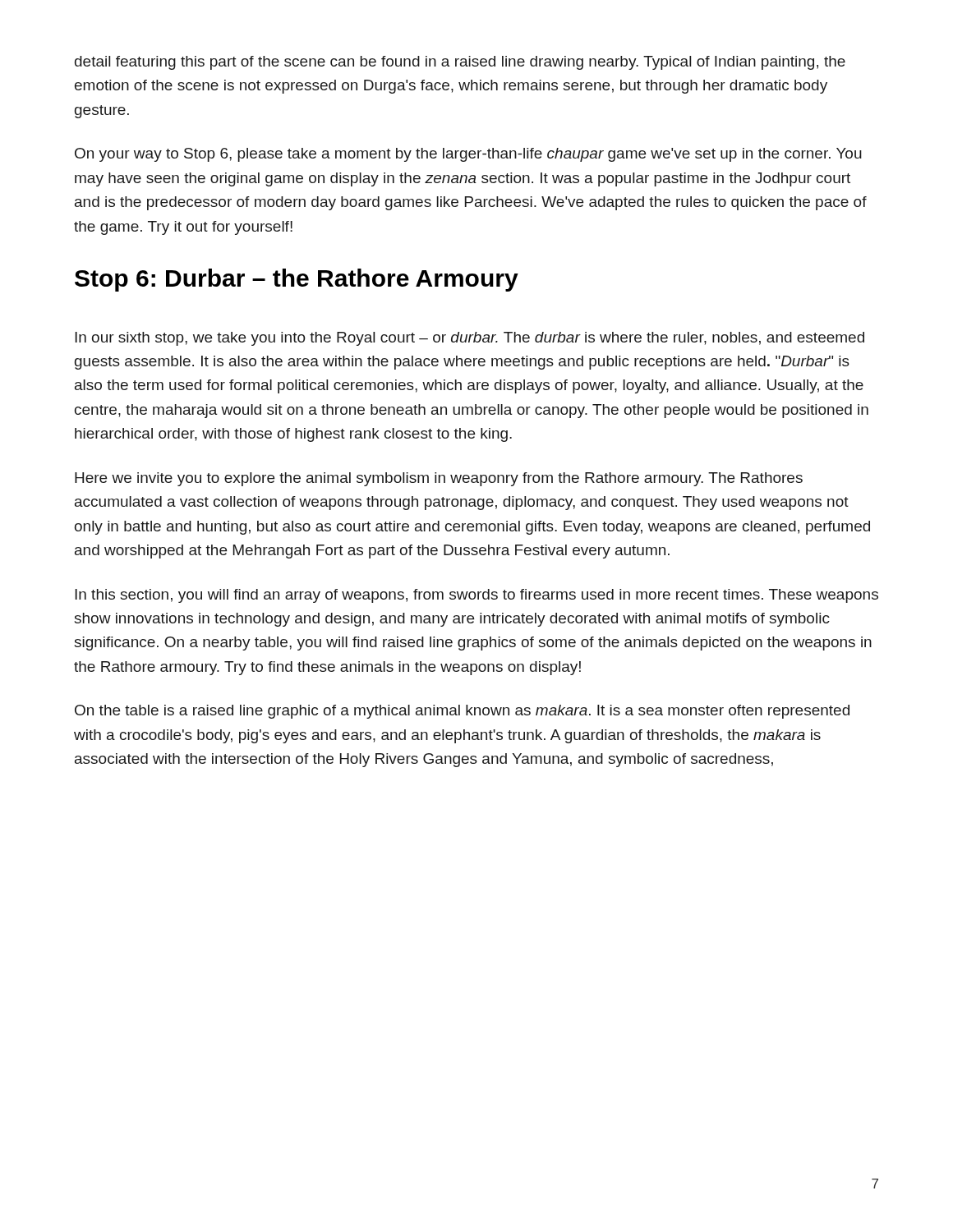Where is the passage that starts "detail featuring this part of the scene can"?
This screenshot has width=953, height=1232.
tap(460, 85)
